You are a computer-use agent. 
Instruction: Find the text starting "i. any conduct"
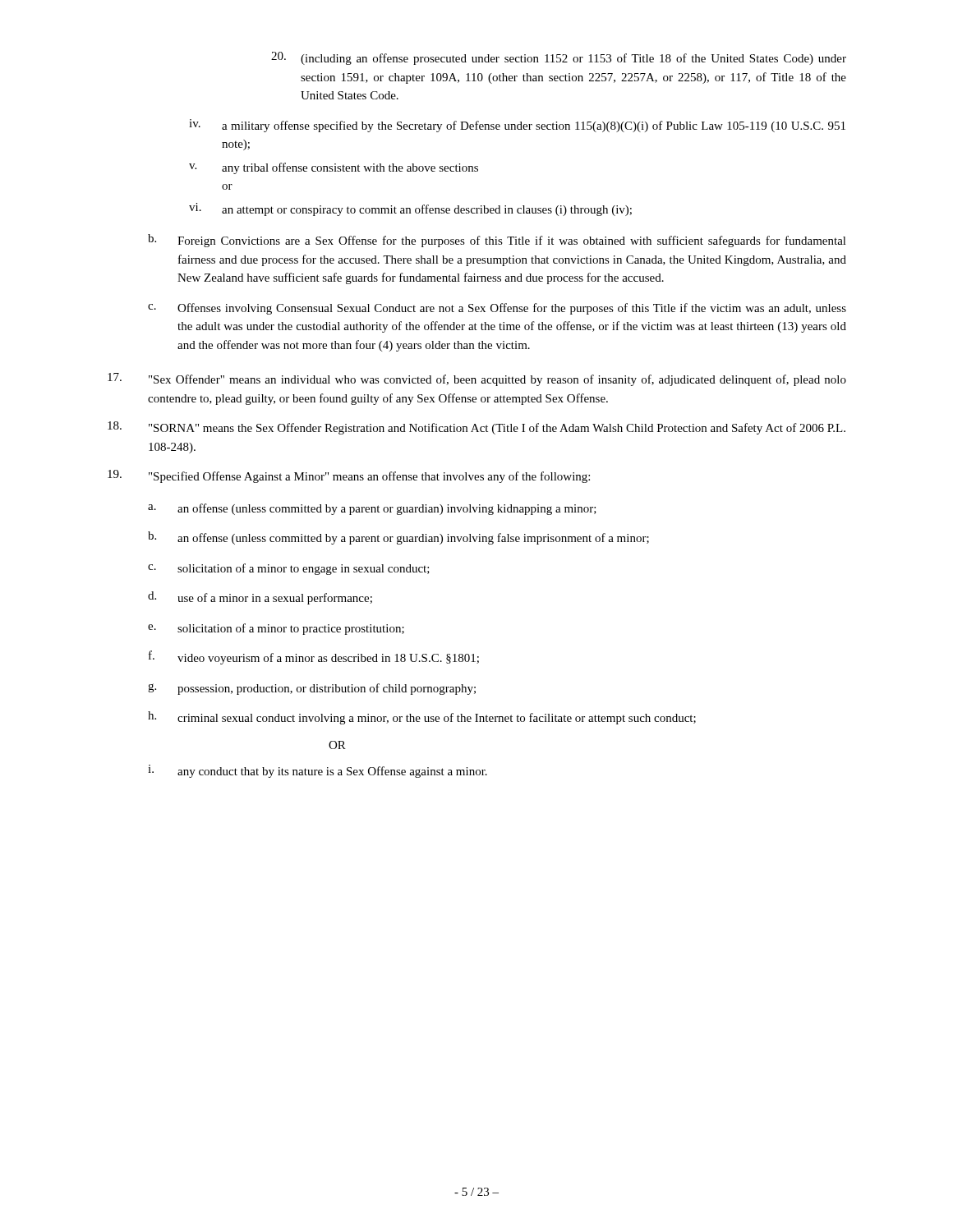pos(497,771)
